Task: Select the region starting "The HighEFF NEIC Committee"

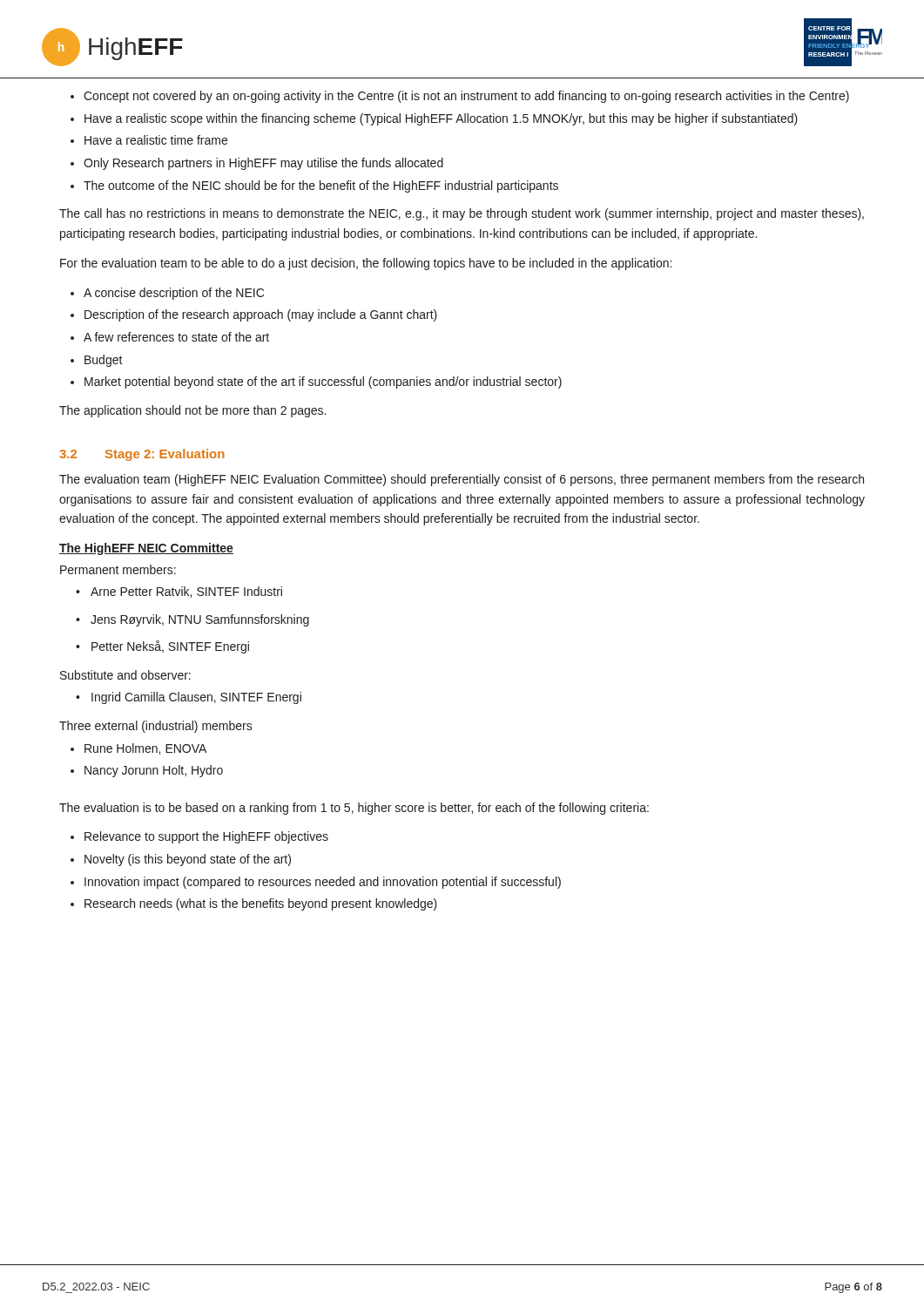Action: point(146,548)
